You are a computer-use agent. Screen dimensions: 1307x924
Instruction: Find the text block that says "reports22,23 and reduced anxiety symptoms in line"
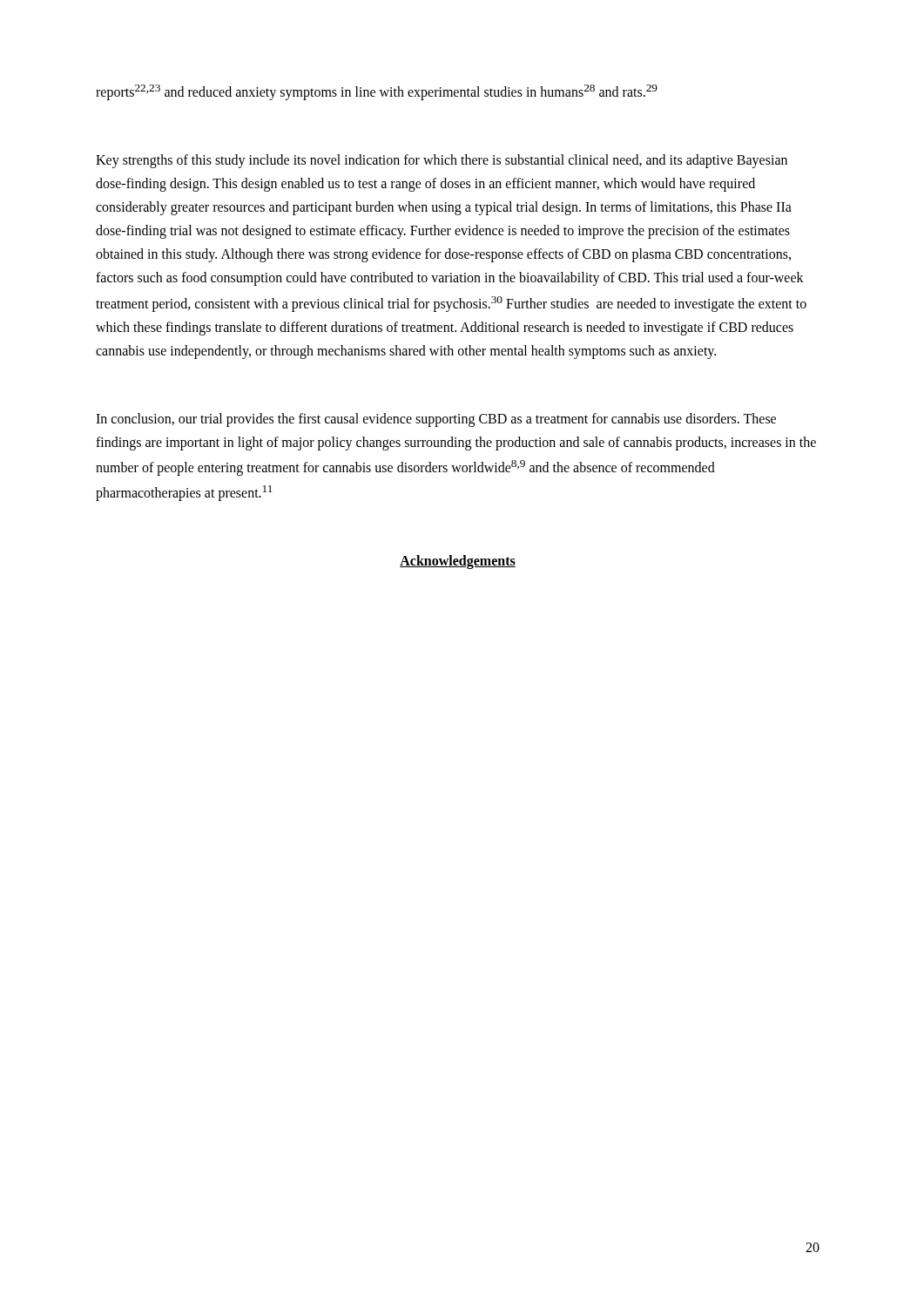pos(377,90)
